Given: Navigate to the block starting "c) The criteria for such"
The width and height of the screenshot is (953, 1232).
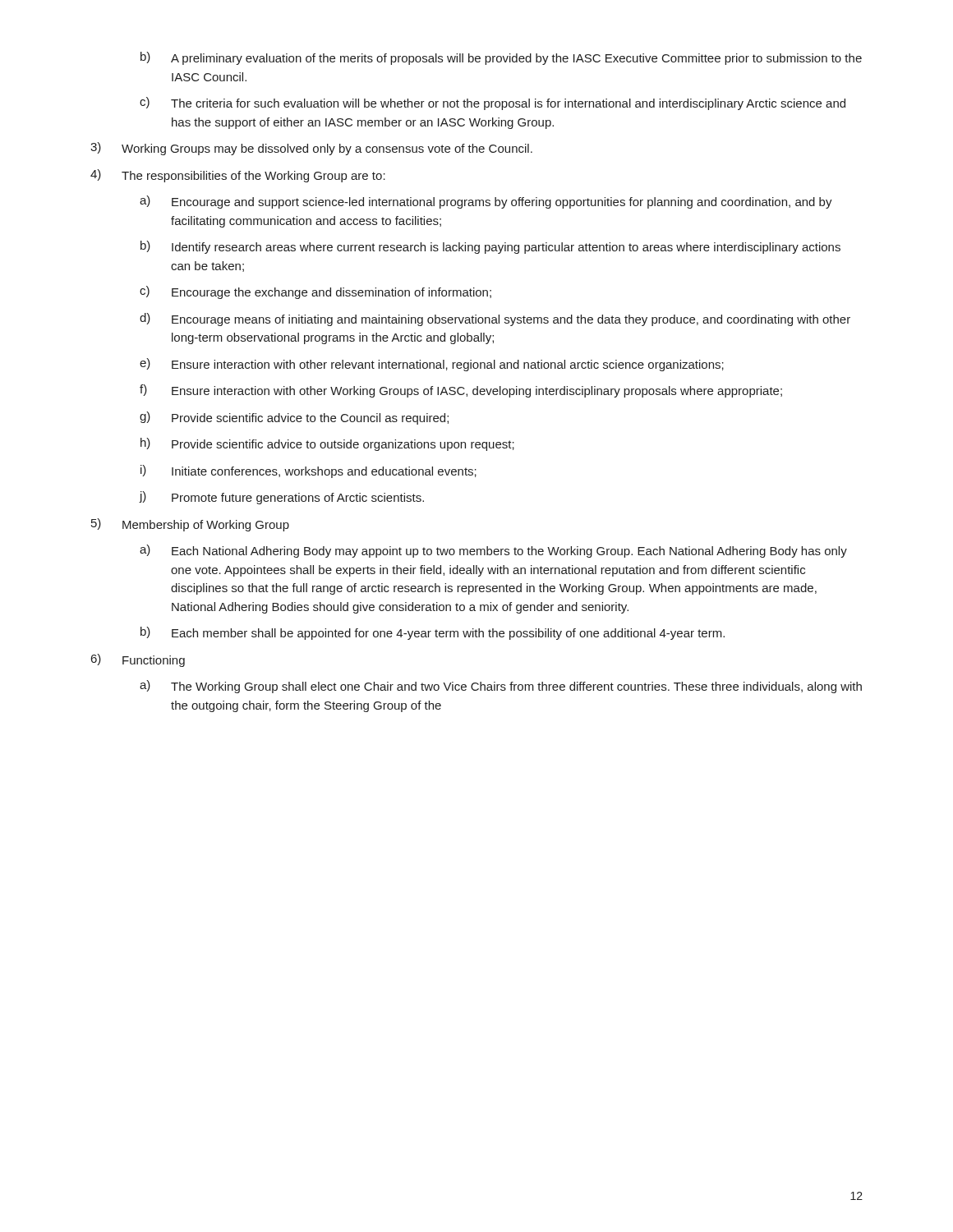Looking at the screenshot, I should 501,113.
